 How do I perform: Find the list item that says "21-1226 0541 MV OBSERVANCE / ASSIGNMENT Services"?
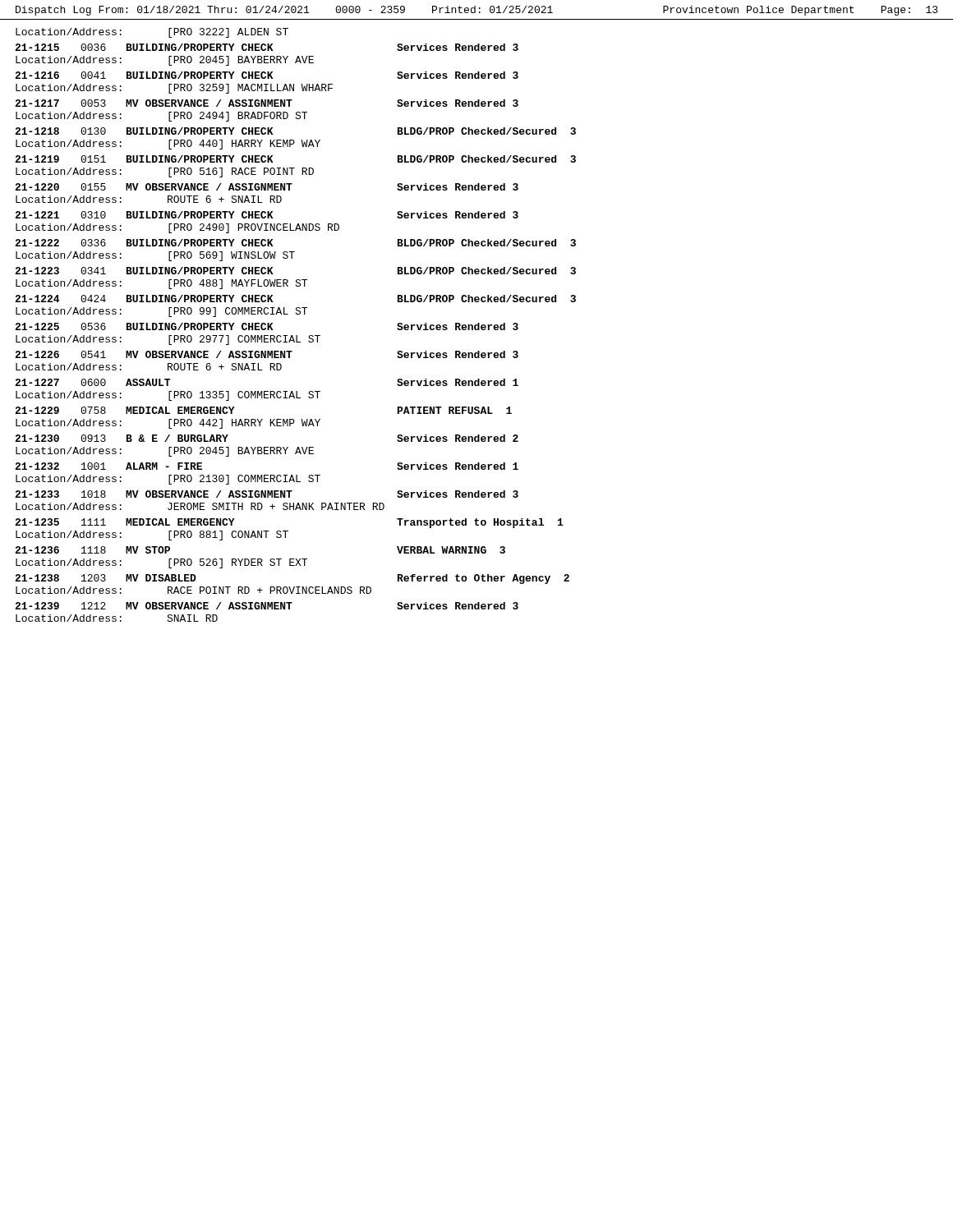point(476,361)
